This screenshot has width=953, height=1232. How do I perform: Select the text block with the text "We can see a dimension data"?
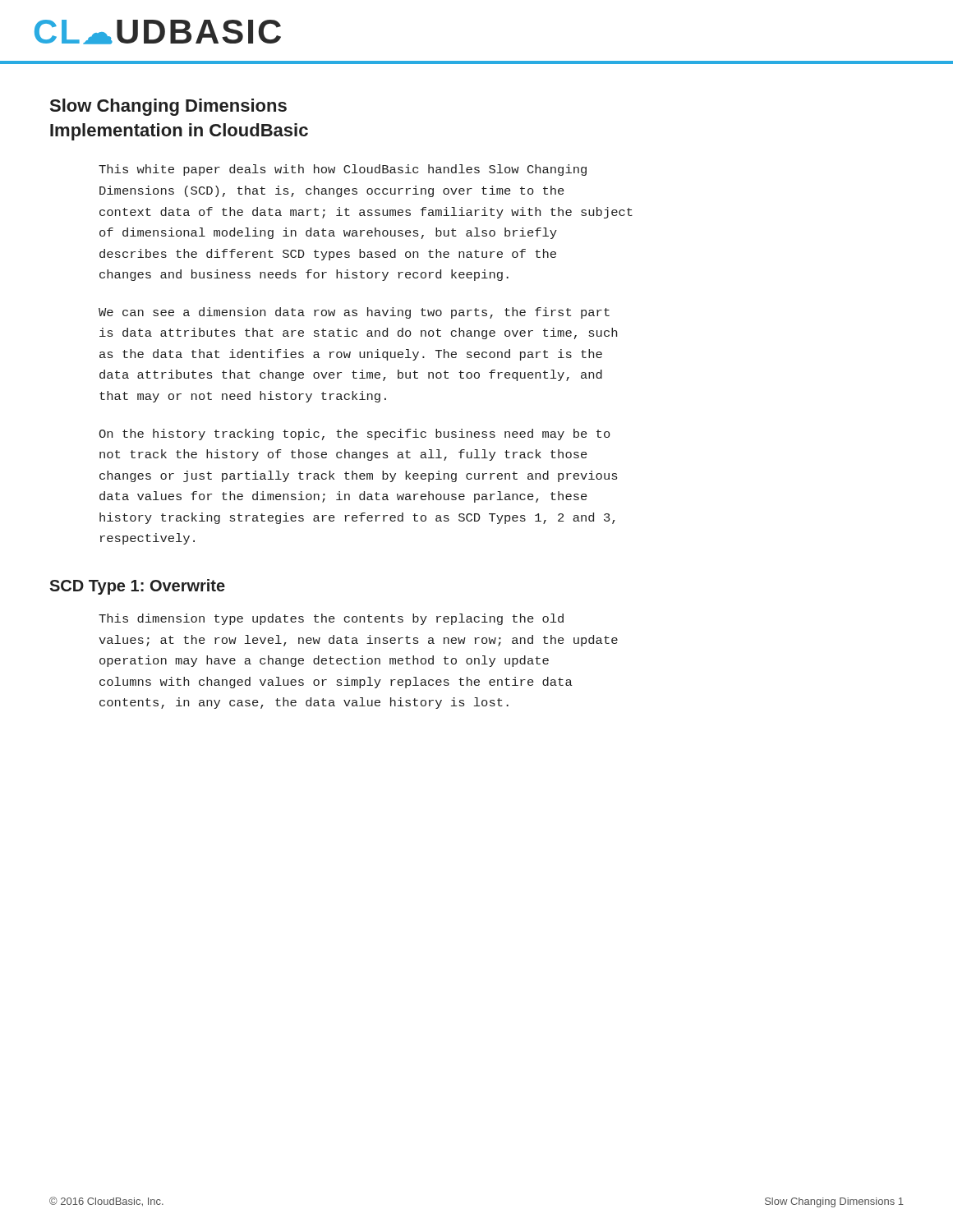[358, 355]
